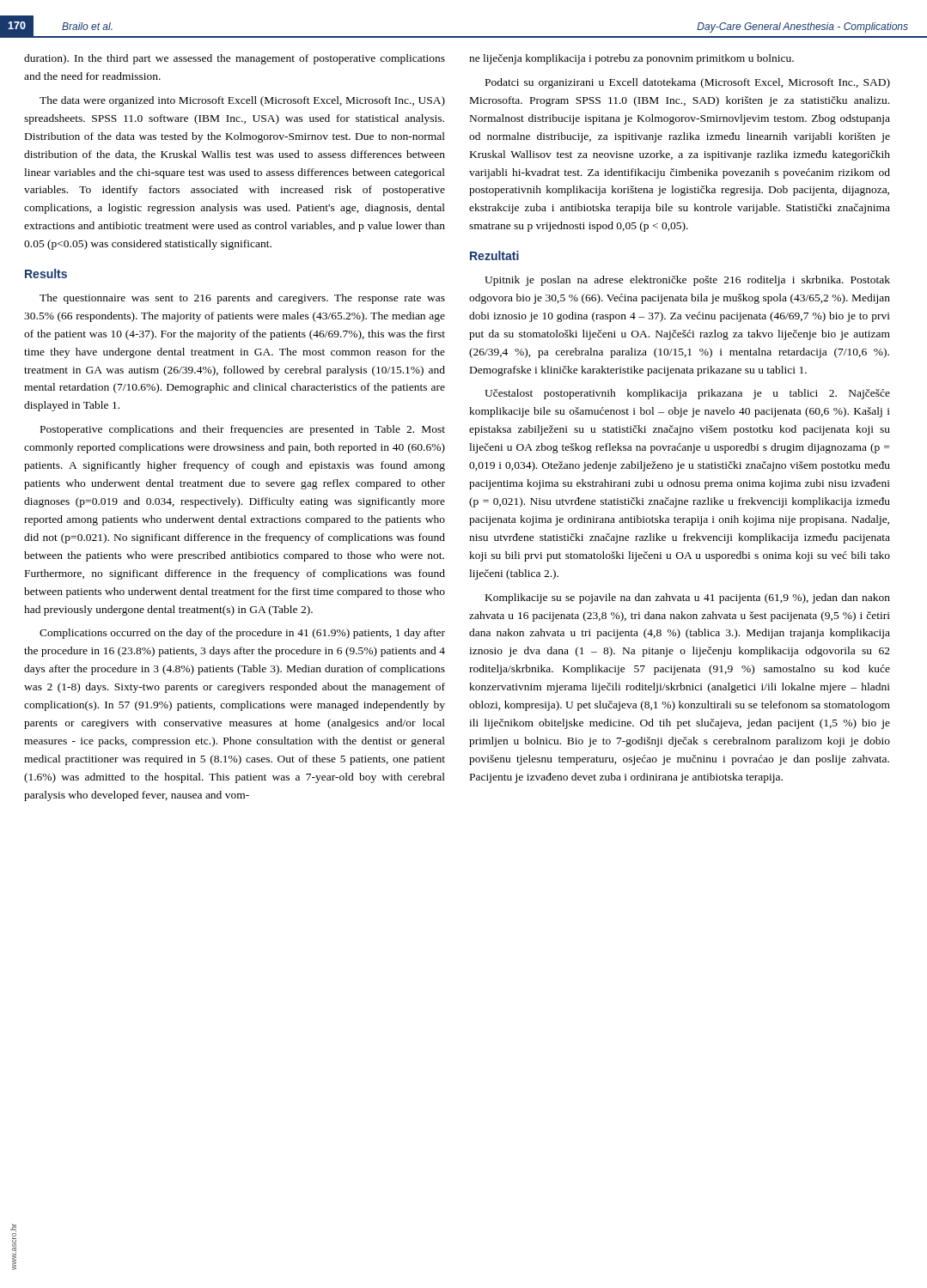This screenshot has height=1288, width=927.
Task: Locate the text block that reads "Postoperative complications and their"
Action: click(235, 520)
